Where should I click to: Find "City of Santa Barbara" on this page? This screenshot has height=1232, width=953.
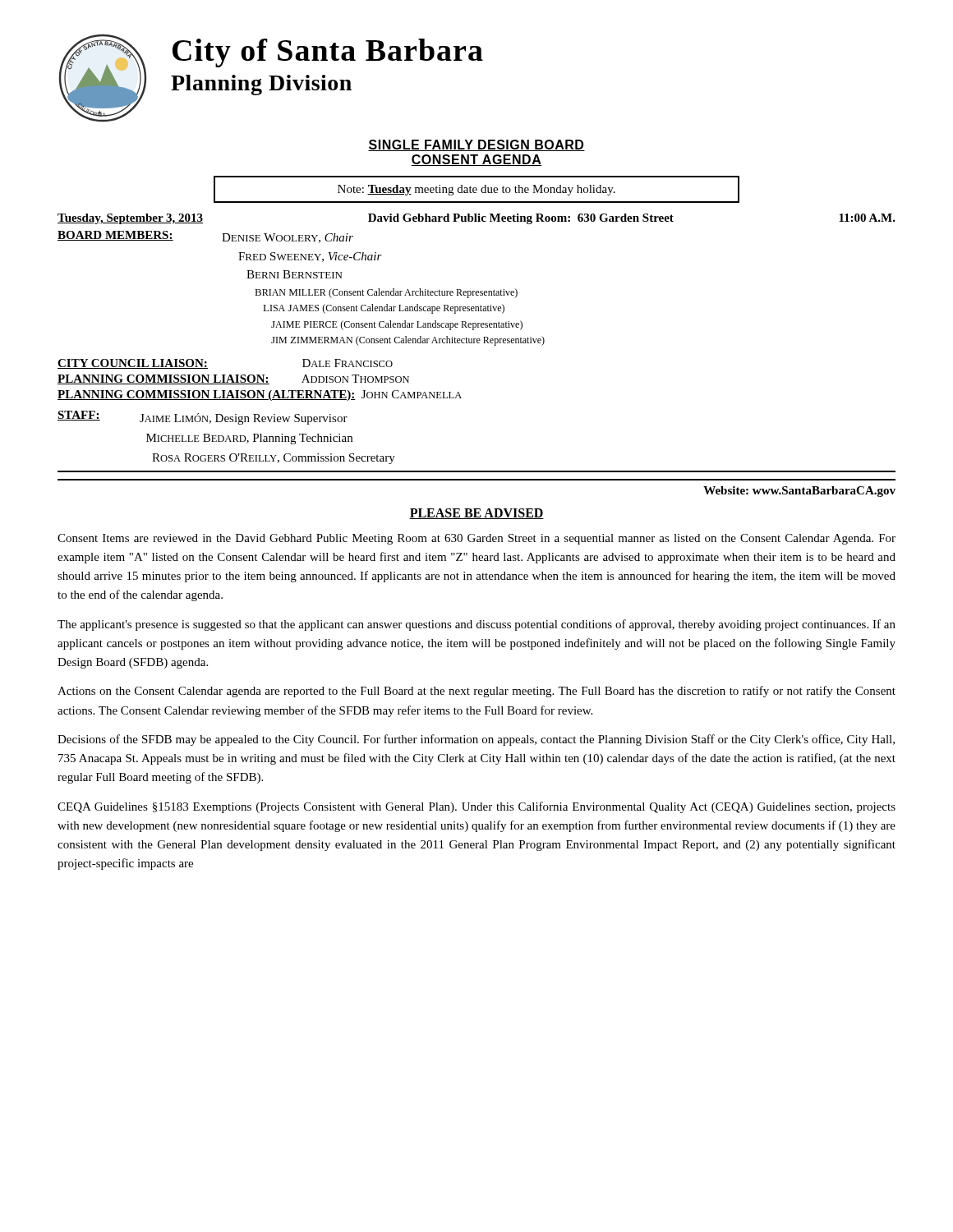coord(327,50)
